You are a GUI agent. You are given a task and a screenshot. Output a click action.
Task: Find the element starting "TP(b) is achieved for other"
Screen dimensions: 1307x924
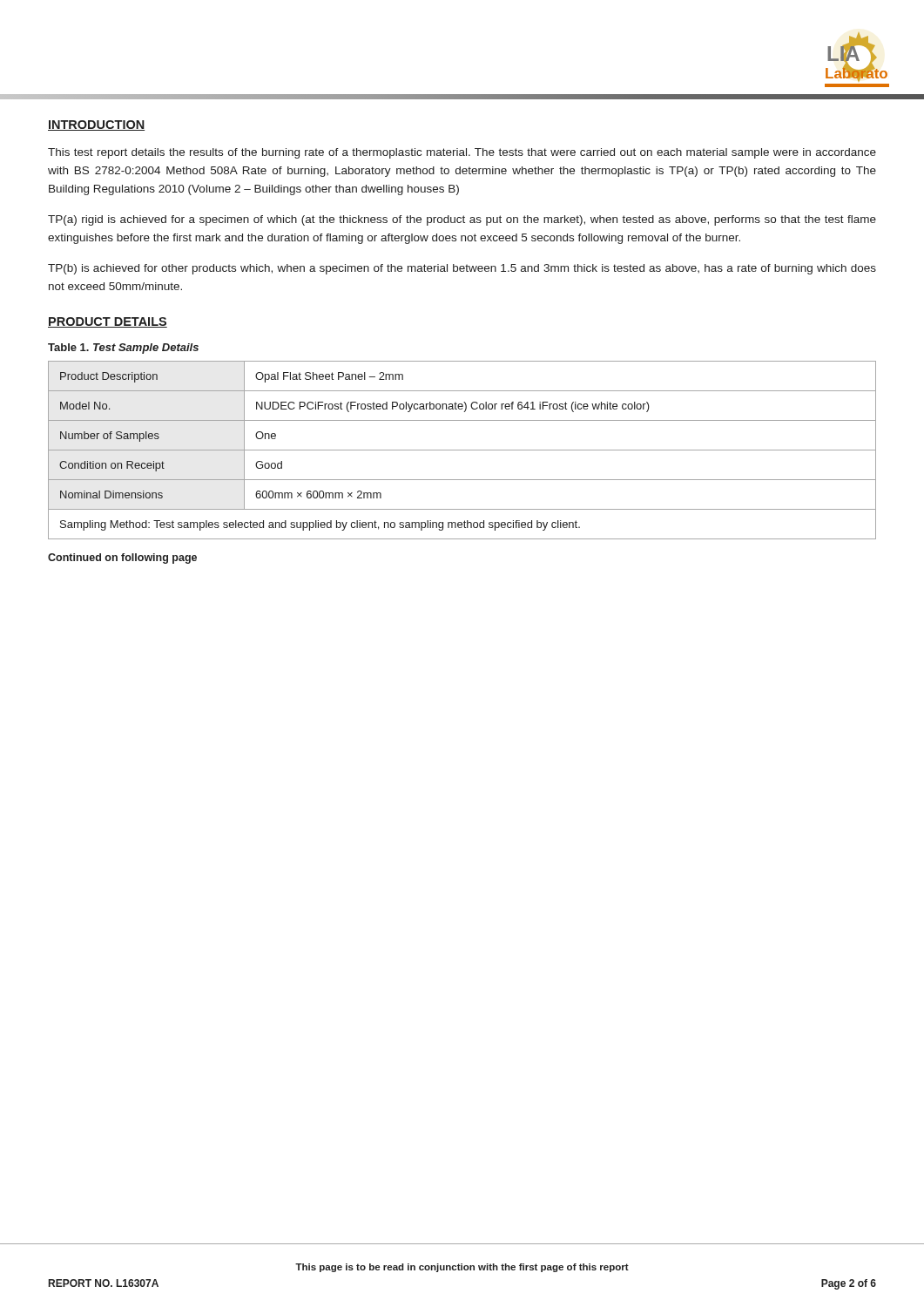coord(462,277)
